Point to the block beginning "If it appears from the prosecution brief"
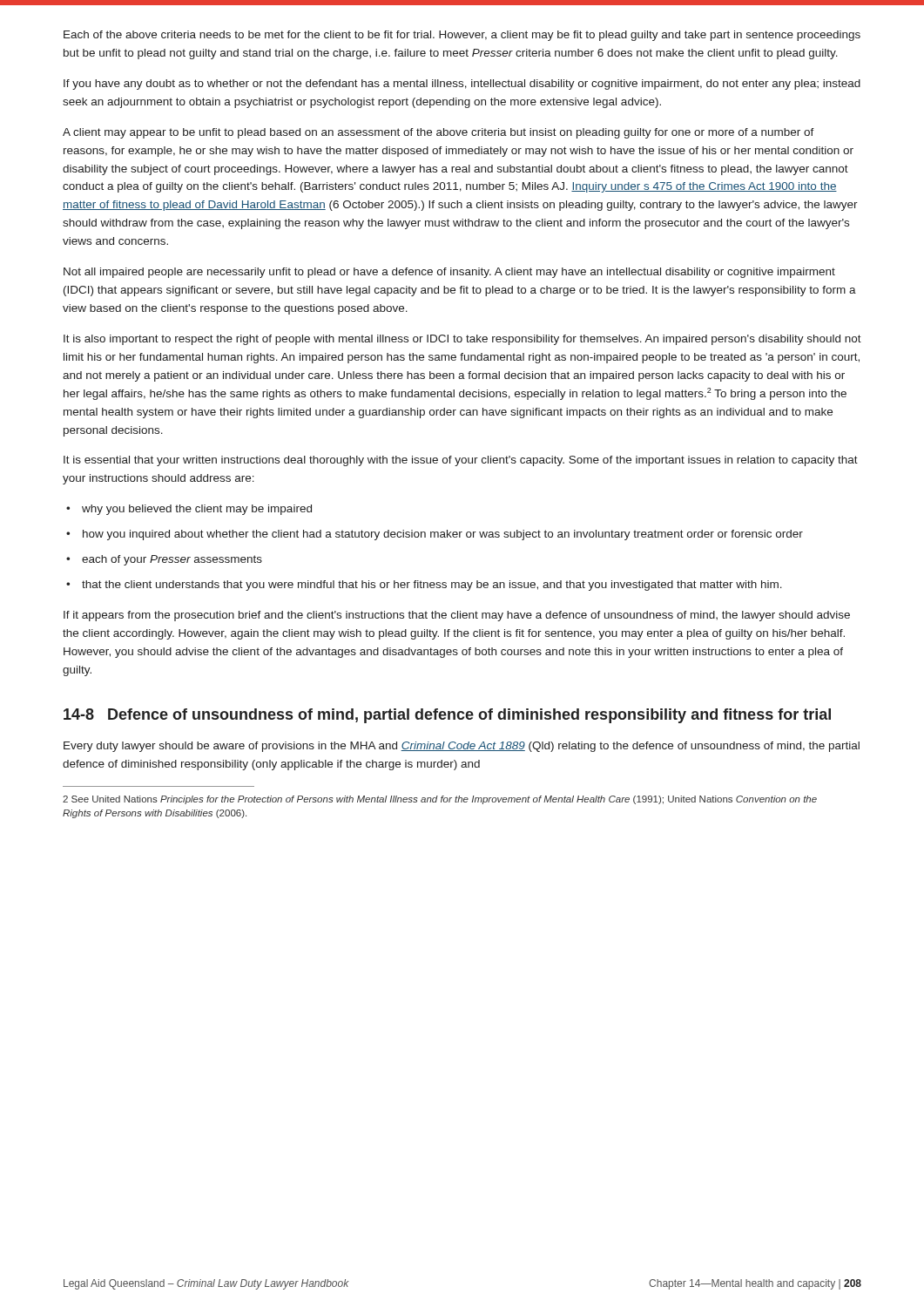The height and width of the screenshot is (1307, 924). (462, 643)
